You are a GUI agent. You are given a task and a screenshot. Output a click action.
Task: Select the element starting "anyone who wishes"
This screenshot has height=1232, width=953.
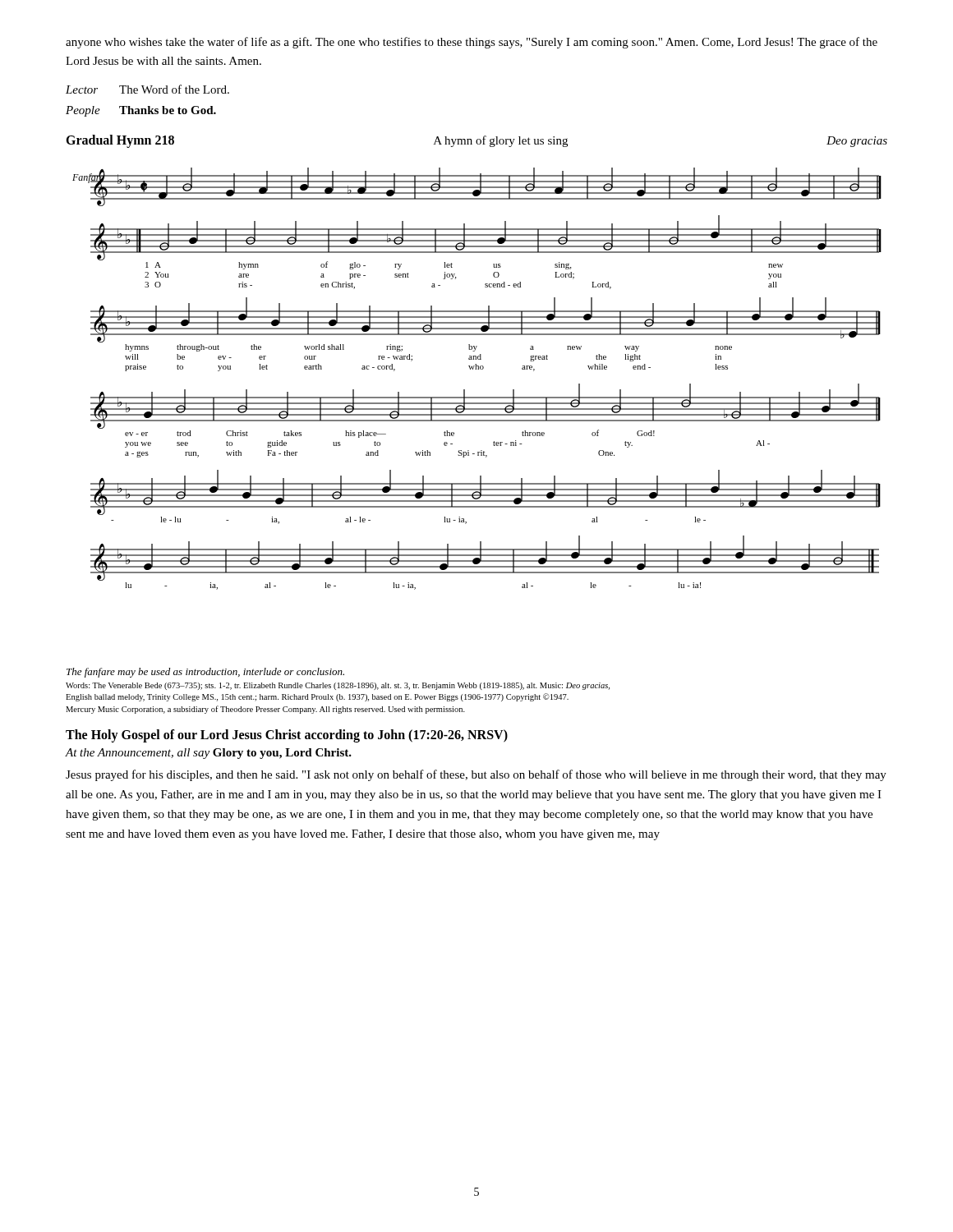click(472, 51)
